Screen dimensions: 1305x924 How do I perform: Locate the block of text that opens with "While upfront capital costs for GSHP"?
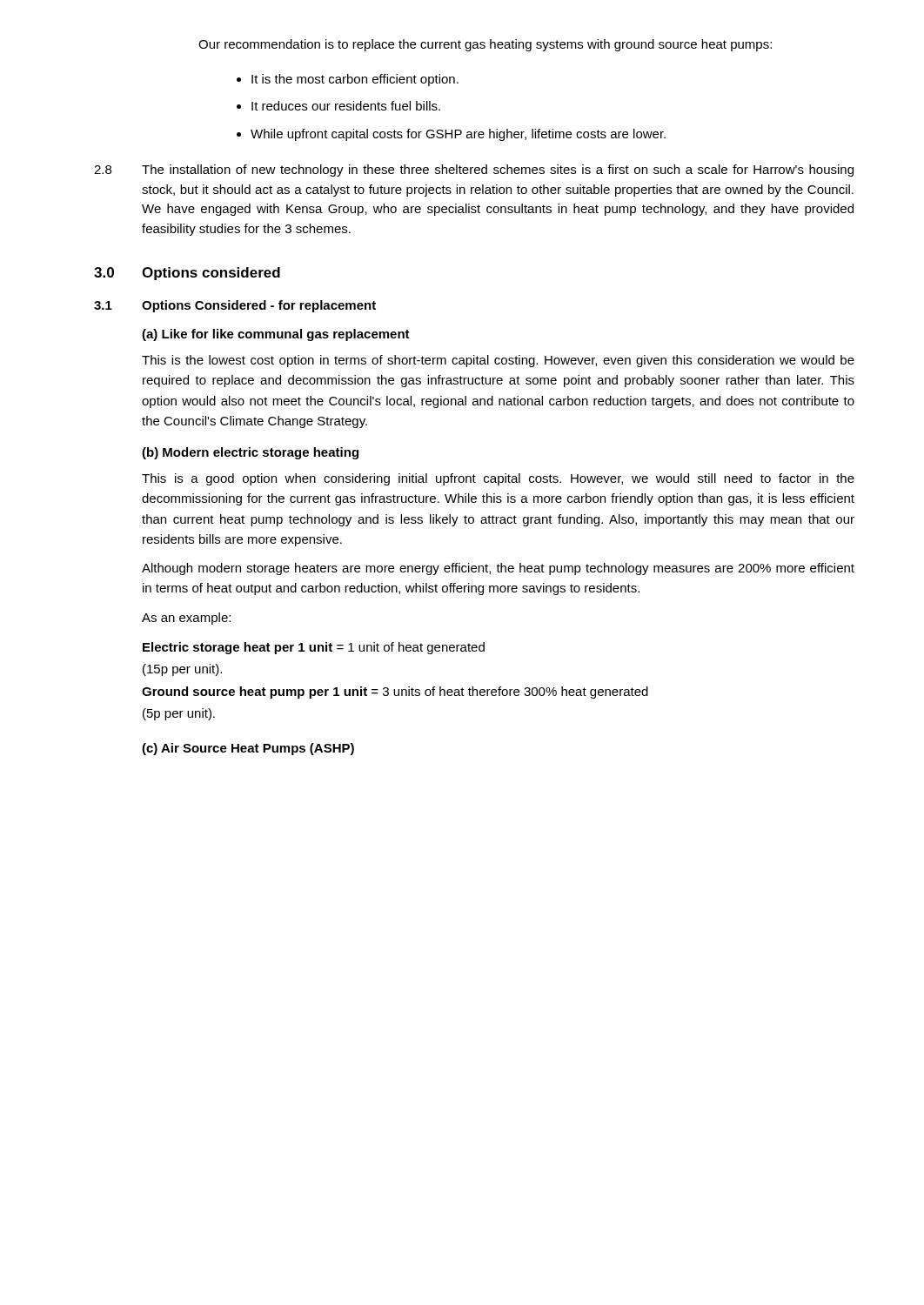459,133
